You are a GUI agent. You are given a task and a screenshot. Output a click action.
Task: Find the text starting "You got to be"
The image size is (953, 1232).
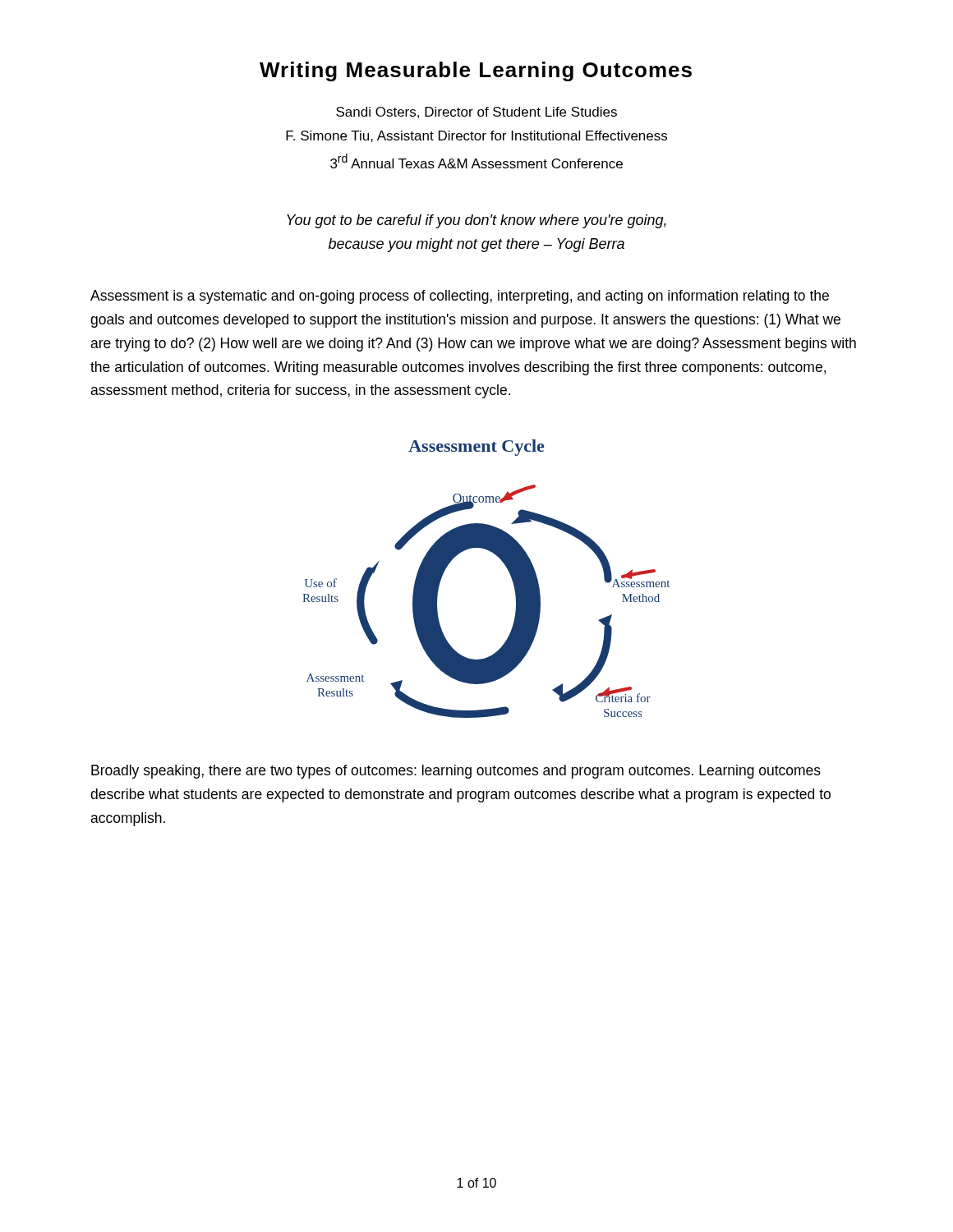click(x=476, y=232)
